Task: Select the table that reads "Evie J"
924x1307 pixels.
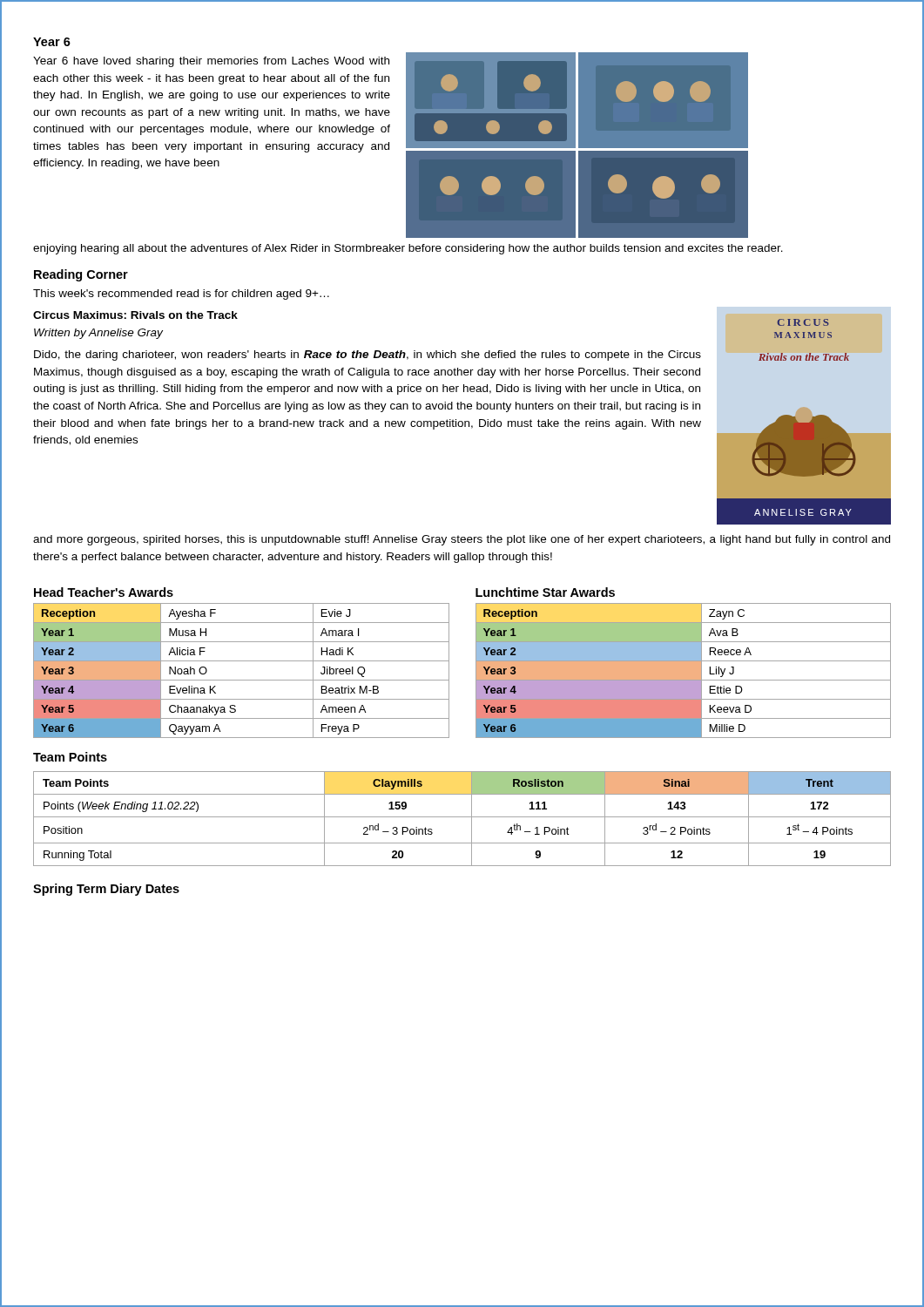Action: point(241,671)
